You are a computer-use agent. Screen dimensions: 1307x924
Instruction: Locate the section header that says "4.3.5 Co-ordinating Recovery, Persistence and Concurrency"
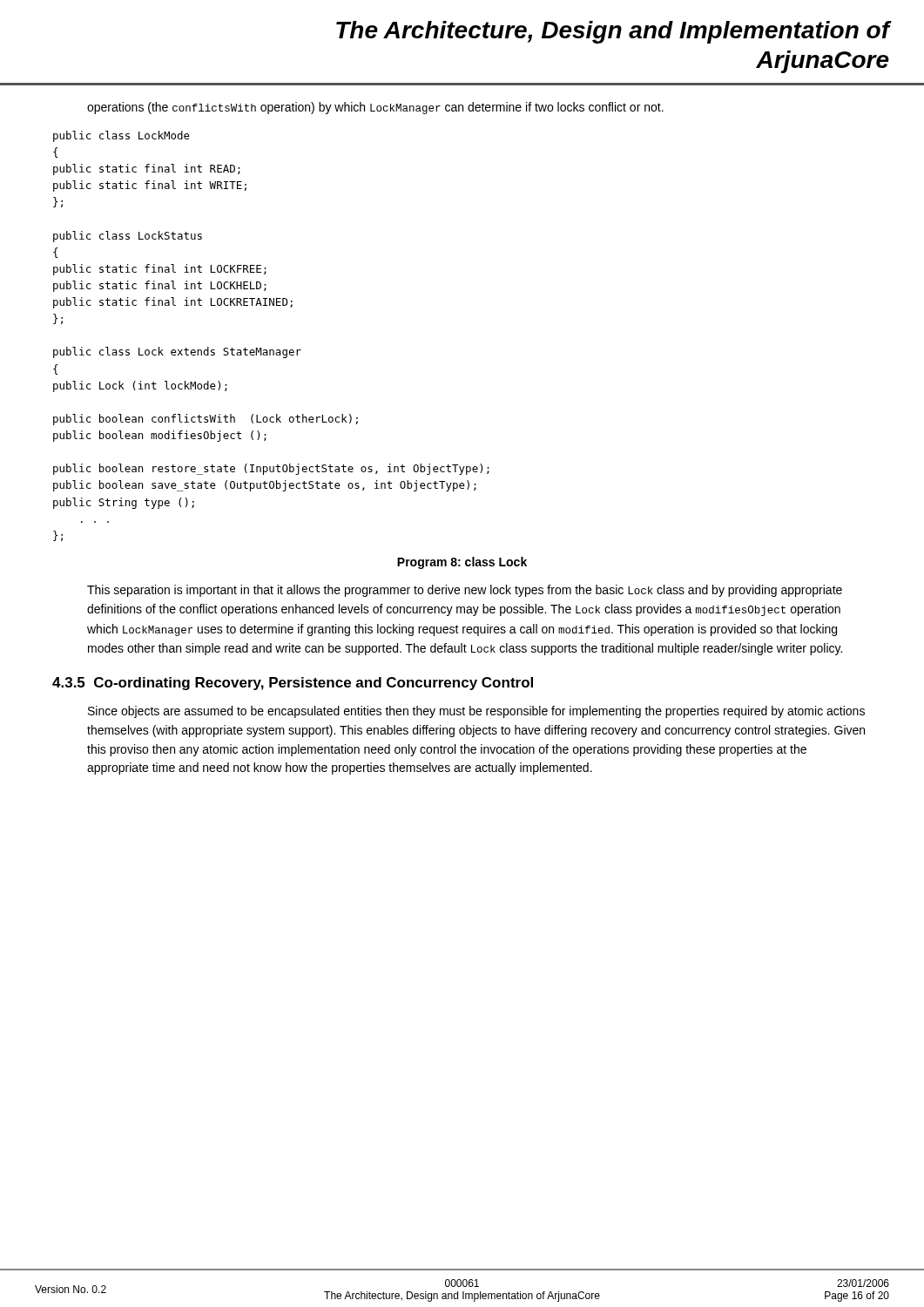(293, 683)
